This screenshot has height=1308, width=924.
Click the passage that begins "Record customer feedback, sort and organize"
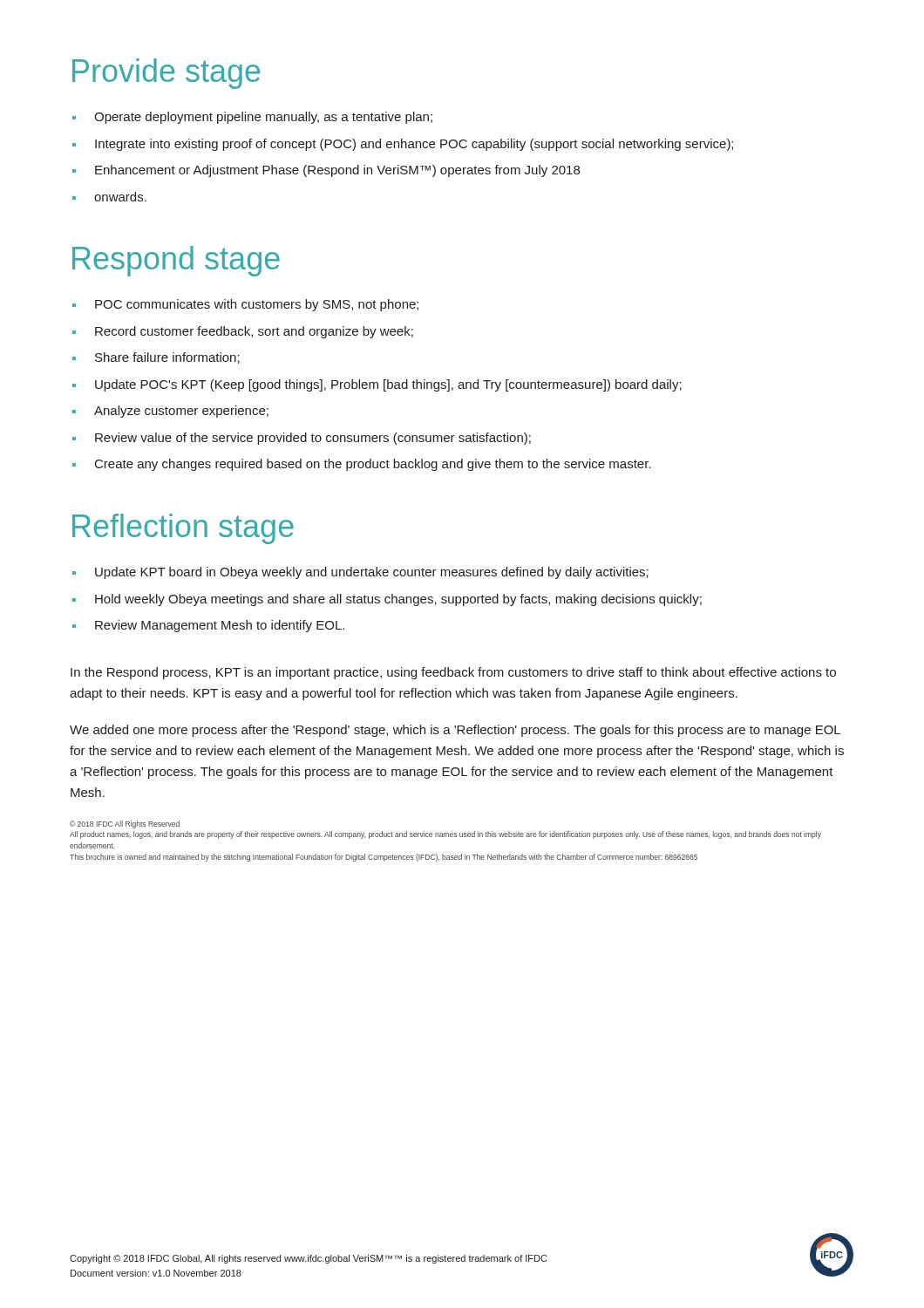[254, 331]
